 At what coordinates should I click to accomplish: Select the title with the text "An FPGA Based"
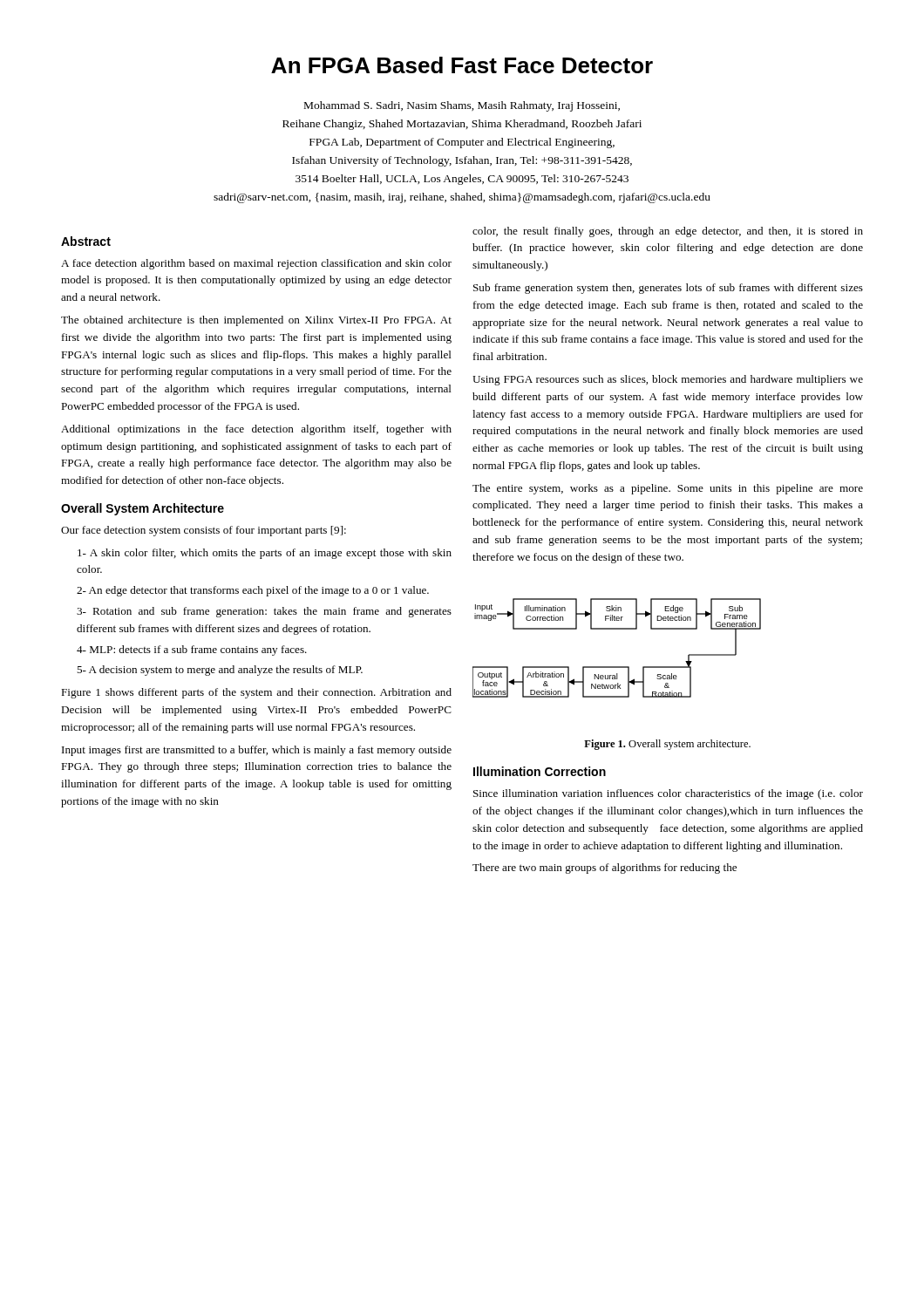462,66
